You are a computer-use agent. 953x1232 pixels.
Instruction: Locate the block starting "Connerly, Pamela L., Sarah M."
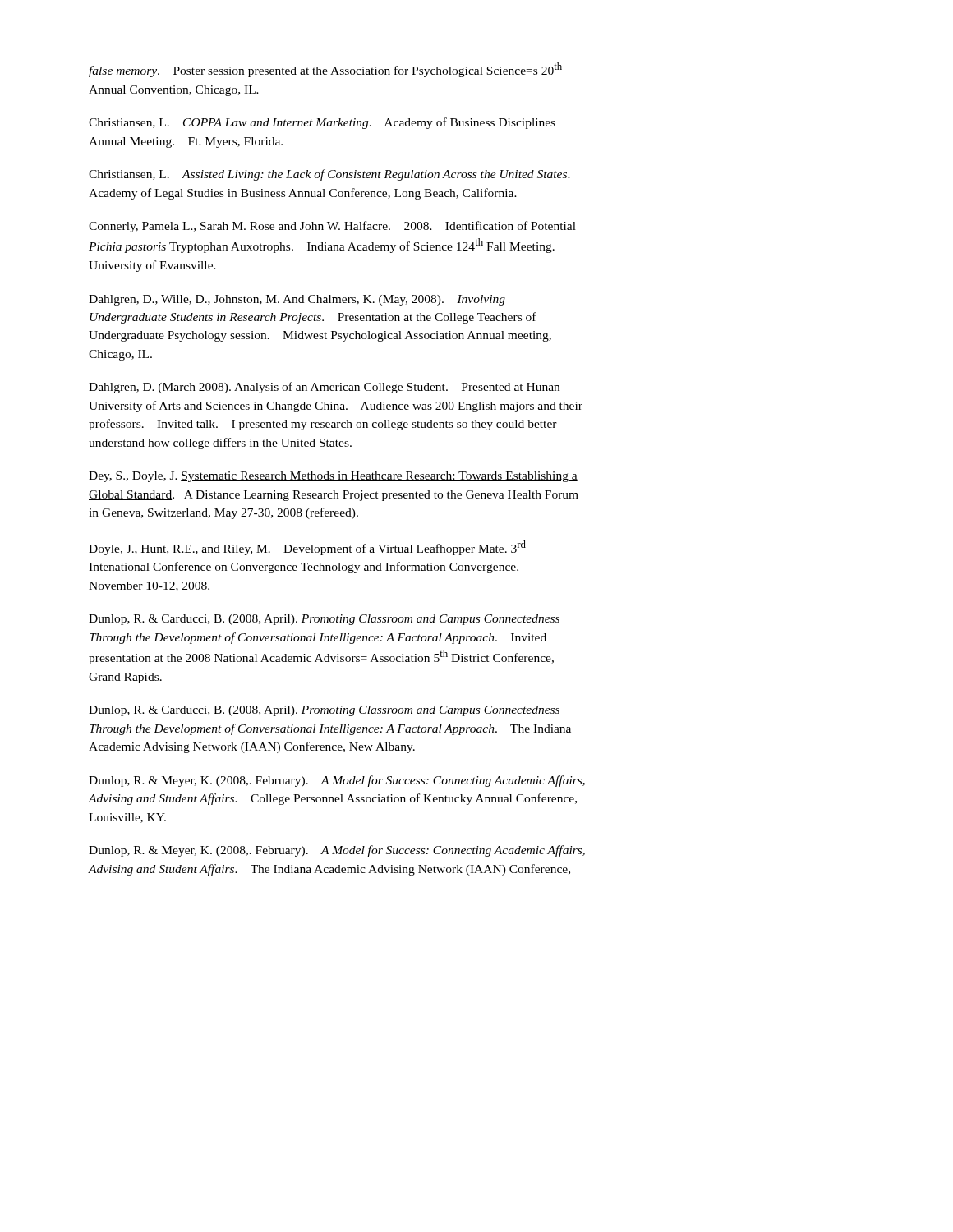tap(332, 245)
